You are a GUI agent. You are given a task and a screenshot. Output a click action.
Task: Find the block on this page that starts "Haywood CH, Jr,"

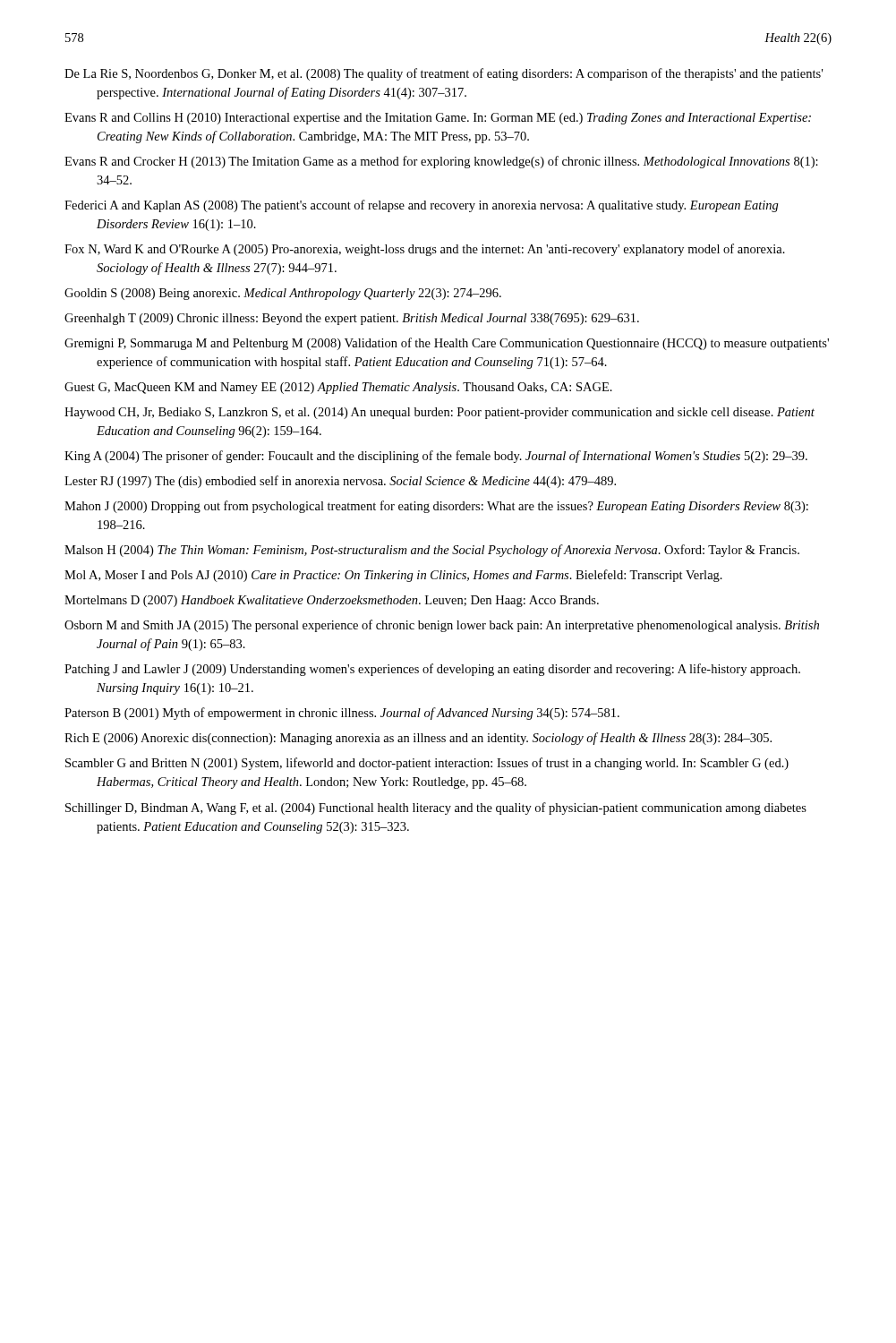tap(439, 422)
